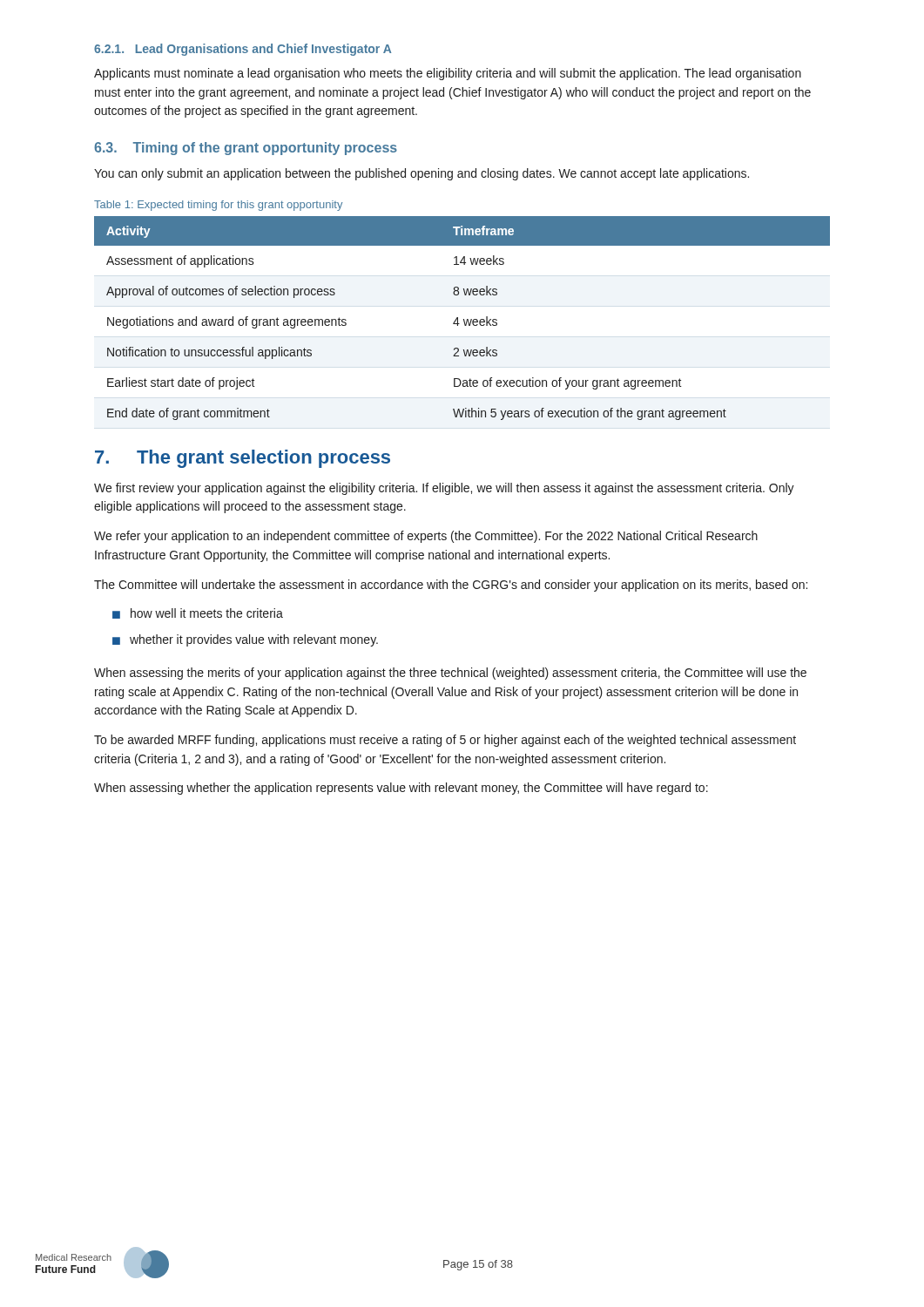The width and height of the screenshot is (924, 1307).
Task: Select the table that reads "Date of execution of"
Action: click(x=462, y=322)
